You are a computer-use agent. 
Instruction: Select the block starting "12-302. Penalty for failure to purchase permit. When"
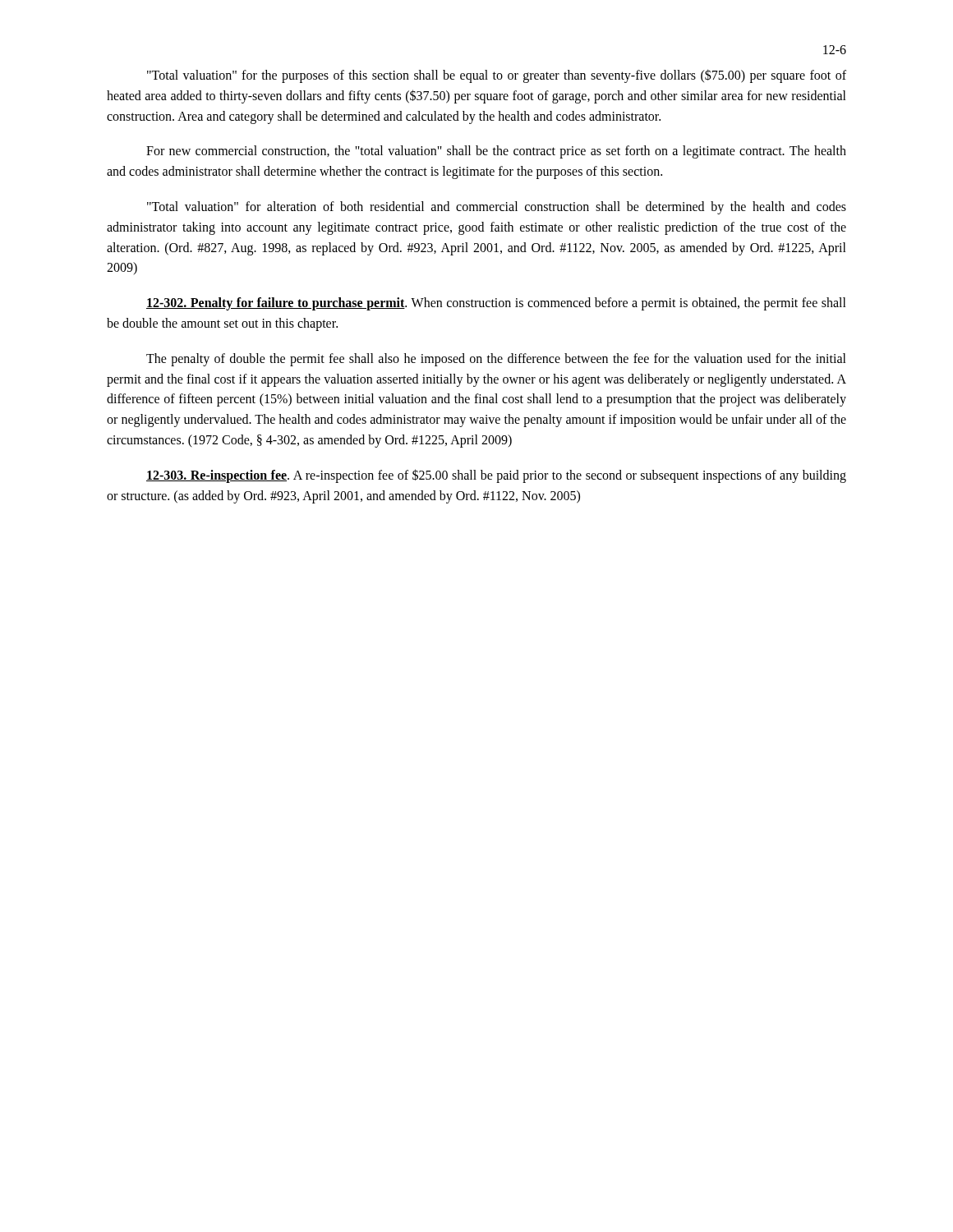point(476,314)
